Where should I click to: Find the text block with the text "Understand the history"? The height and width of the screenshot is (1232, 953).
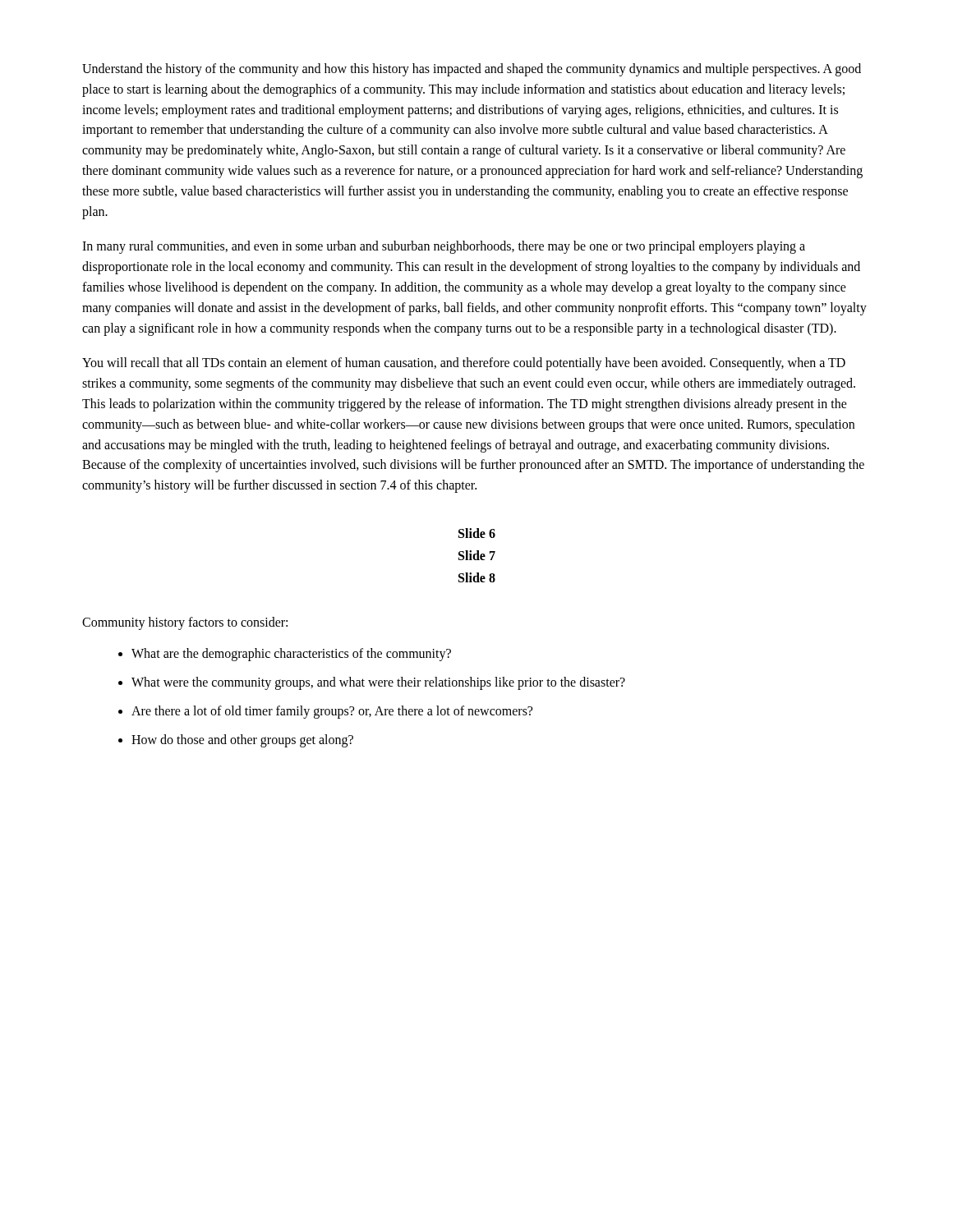[472, 140]
